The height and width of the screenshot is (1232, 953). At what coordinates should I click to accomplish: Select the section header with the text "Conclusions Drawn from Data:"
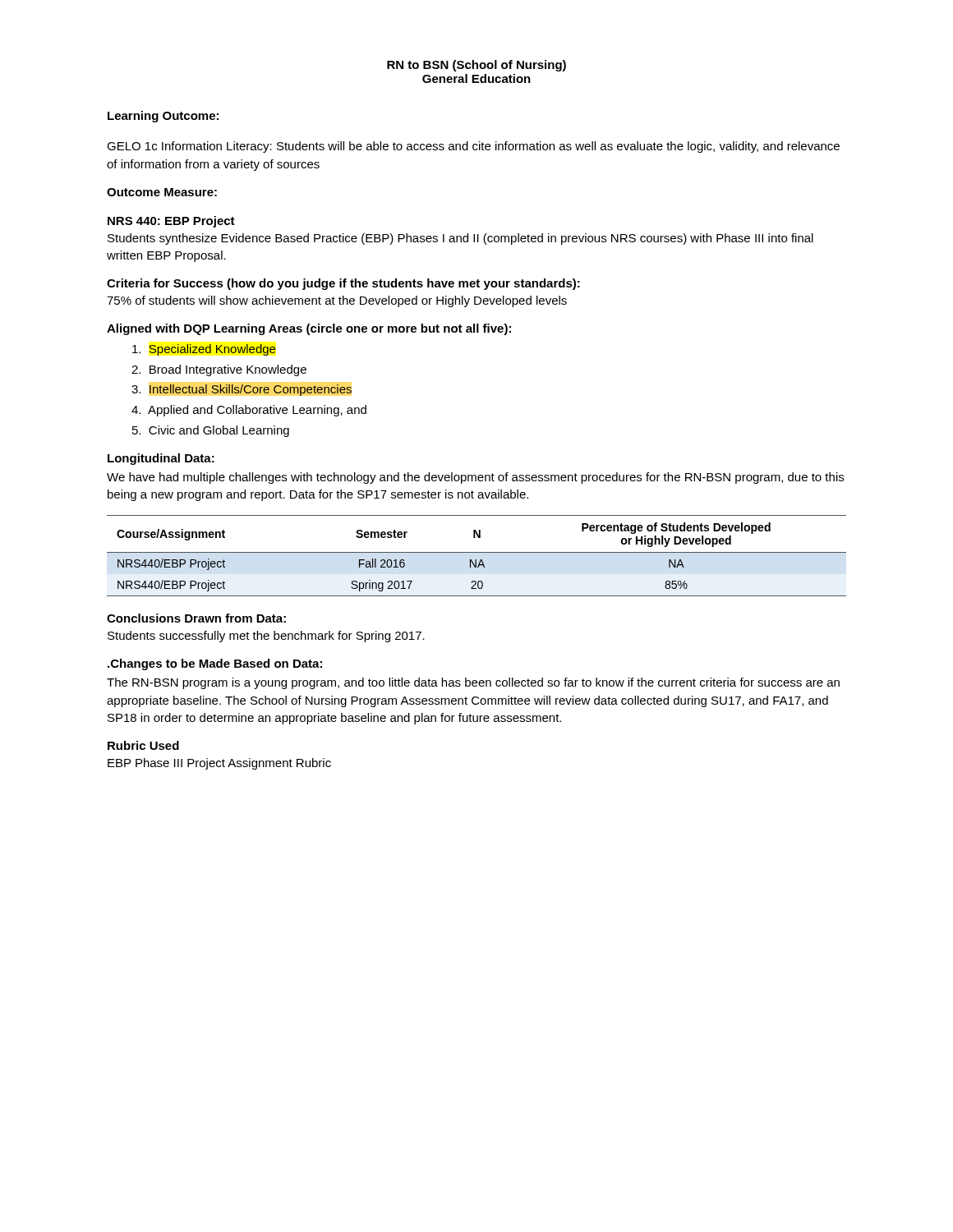tap(197, 618)
